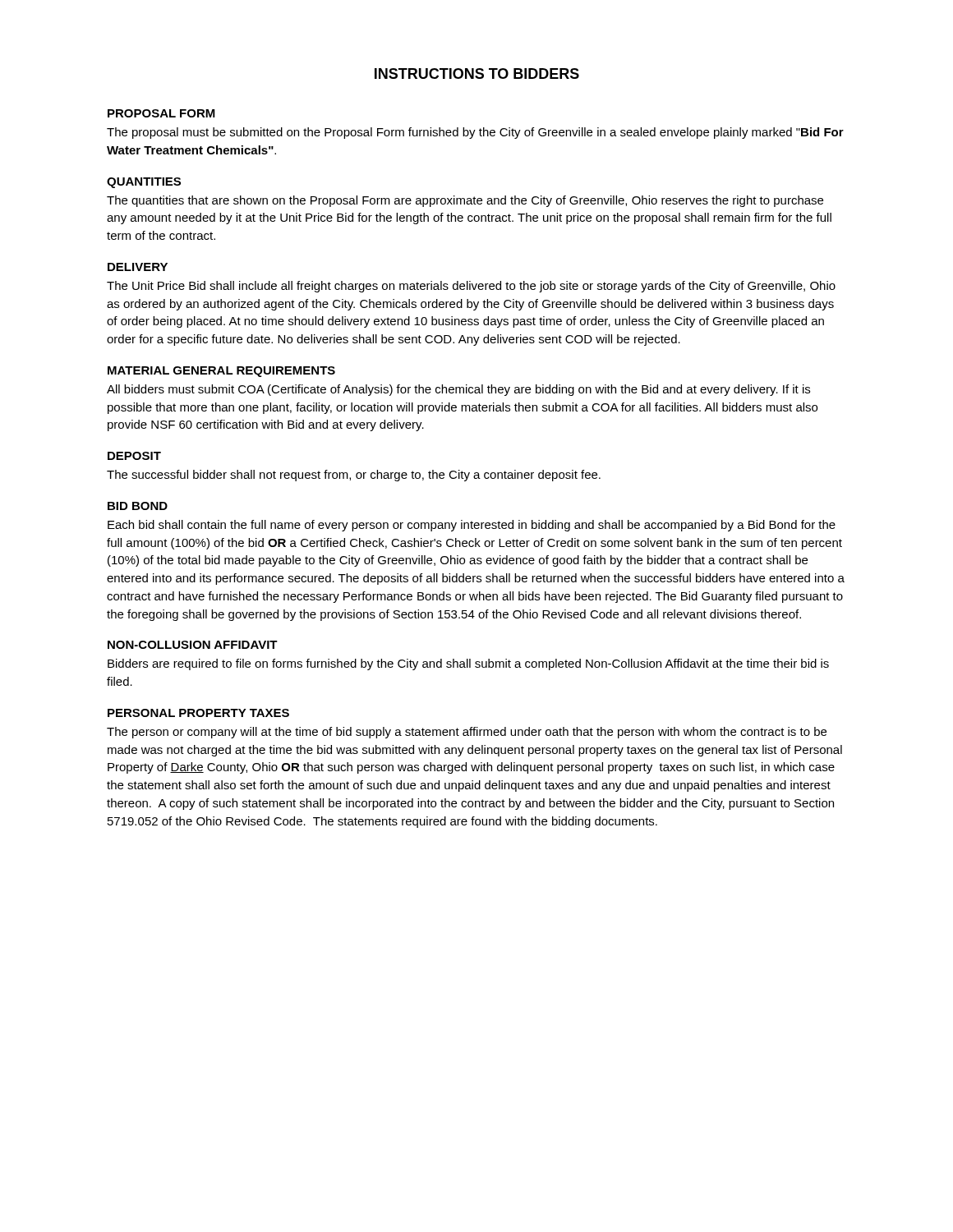The height and width of the screenshot is (1232, 953).
Task: Locate the title that says "INSTRUCTIONS TO BIDDERS"
Action: (x=476, y=74)
